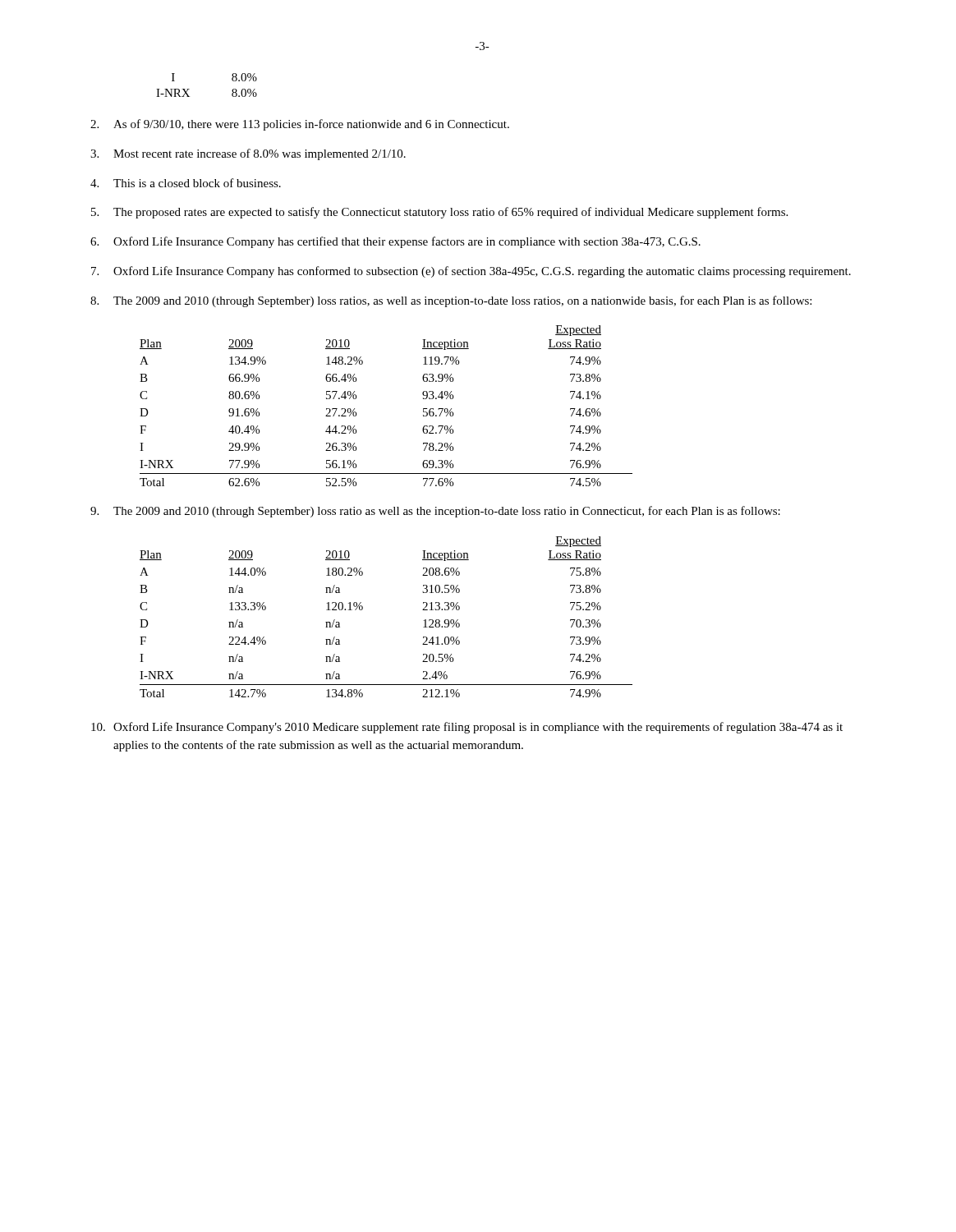Select the table that reads "8.0%"
This screenshot has width=956, height=1232.
point(515,85)
